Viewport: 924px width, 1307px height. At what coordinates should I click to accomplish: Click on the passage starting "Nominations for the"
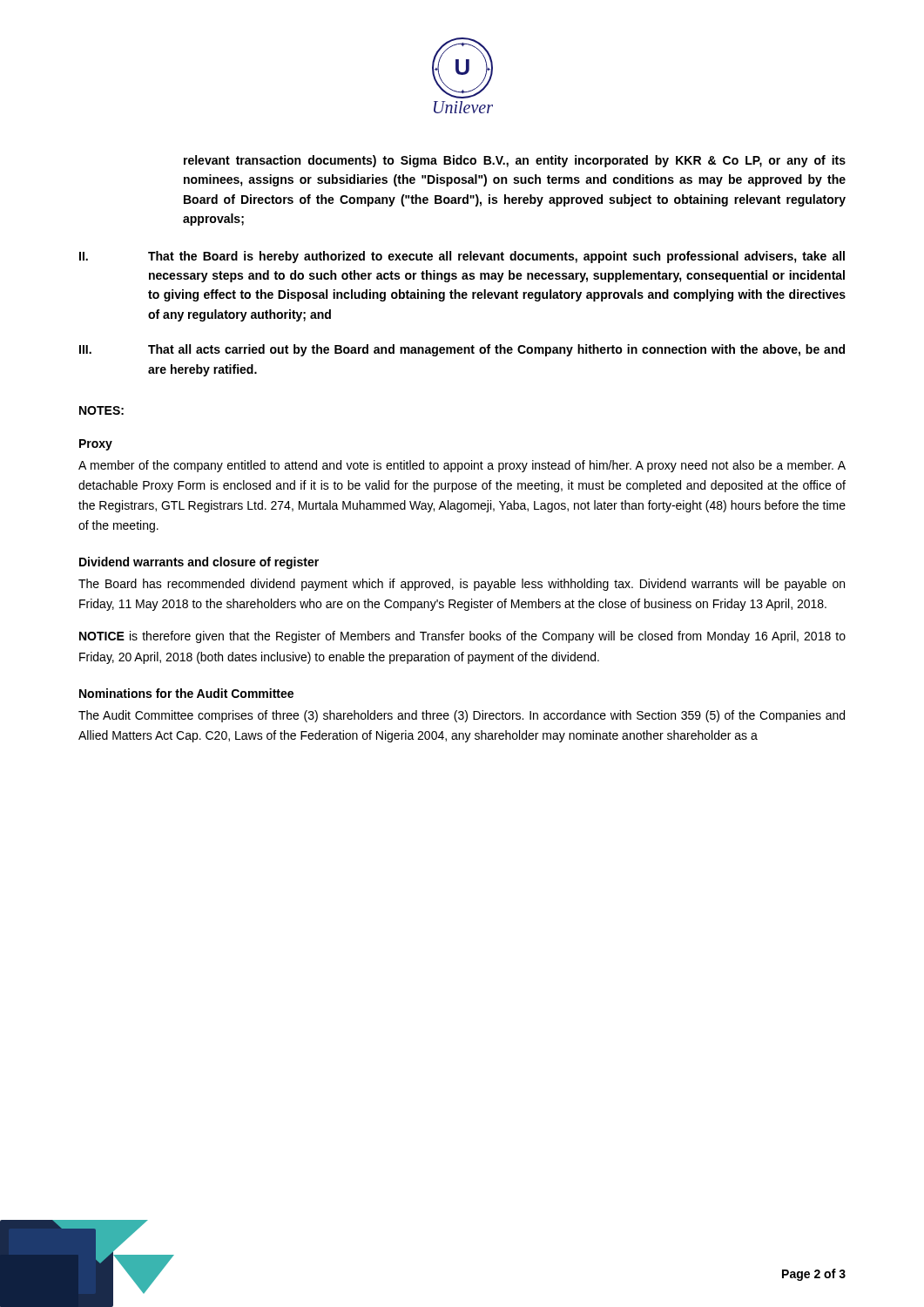(x=186, y=693)
